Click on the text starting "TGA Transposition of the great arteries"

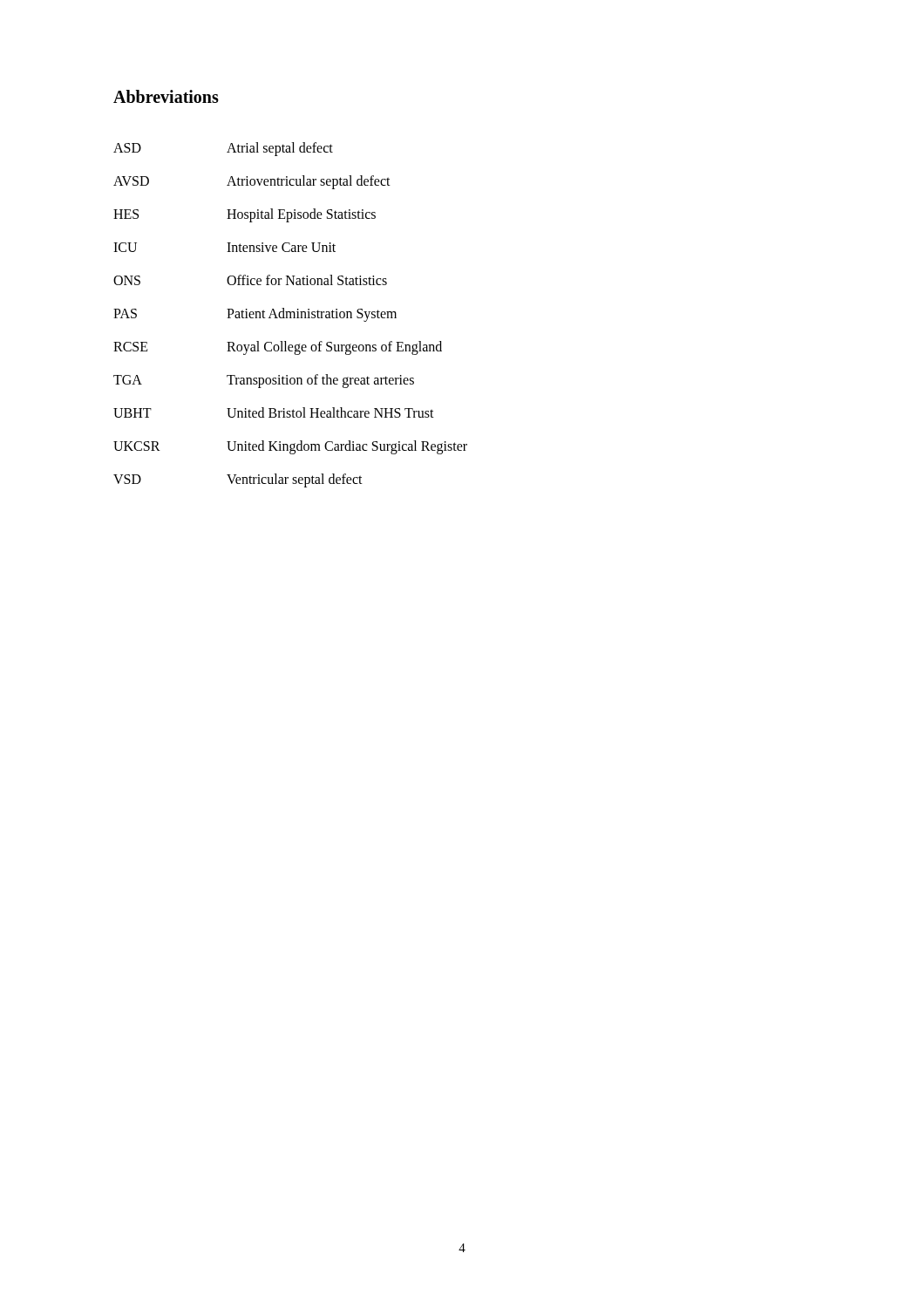coord(264,381)
